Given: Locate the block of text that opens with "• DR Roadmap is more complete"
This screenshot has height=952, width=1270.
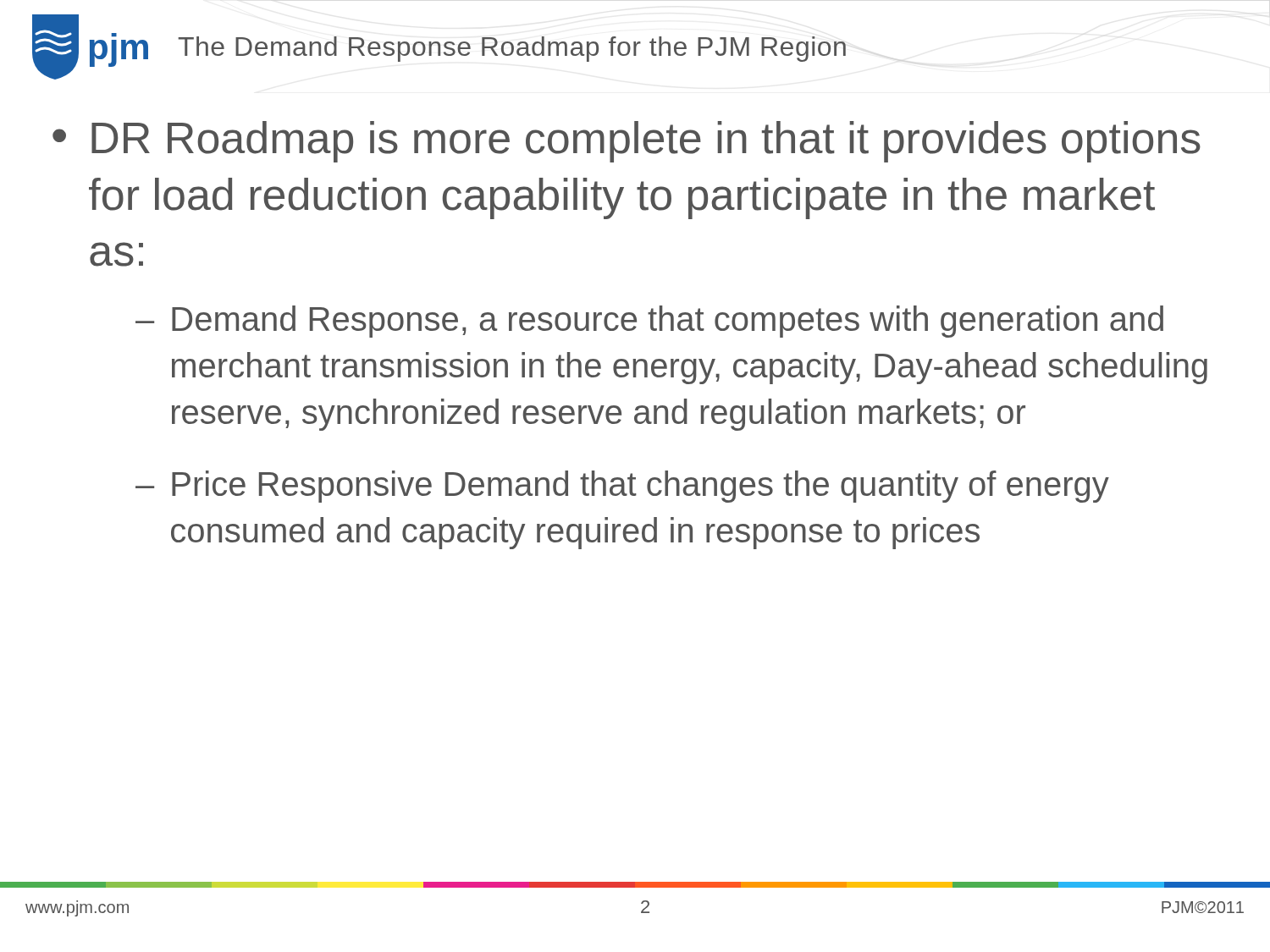Looking at the screenshot, I should point(635,194).
